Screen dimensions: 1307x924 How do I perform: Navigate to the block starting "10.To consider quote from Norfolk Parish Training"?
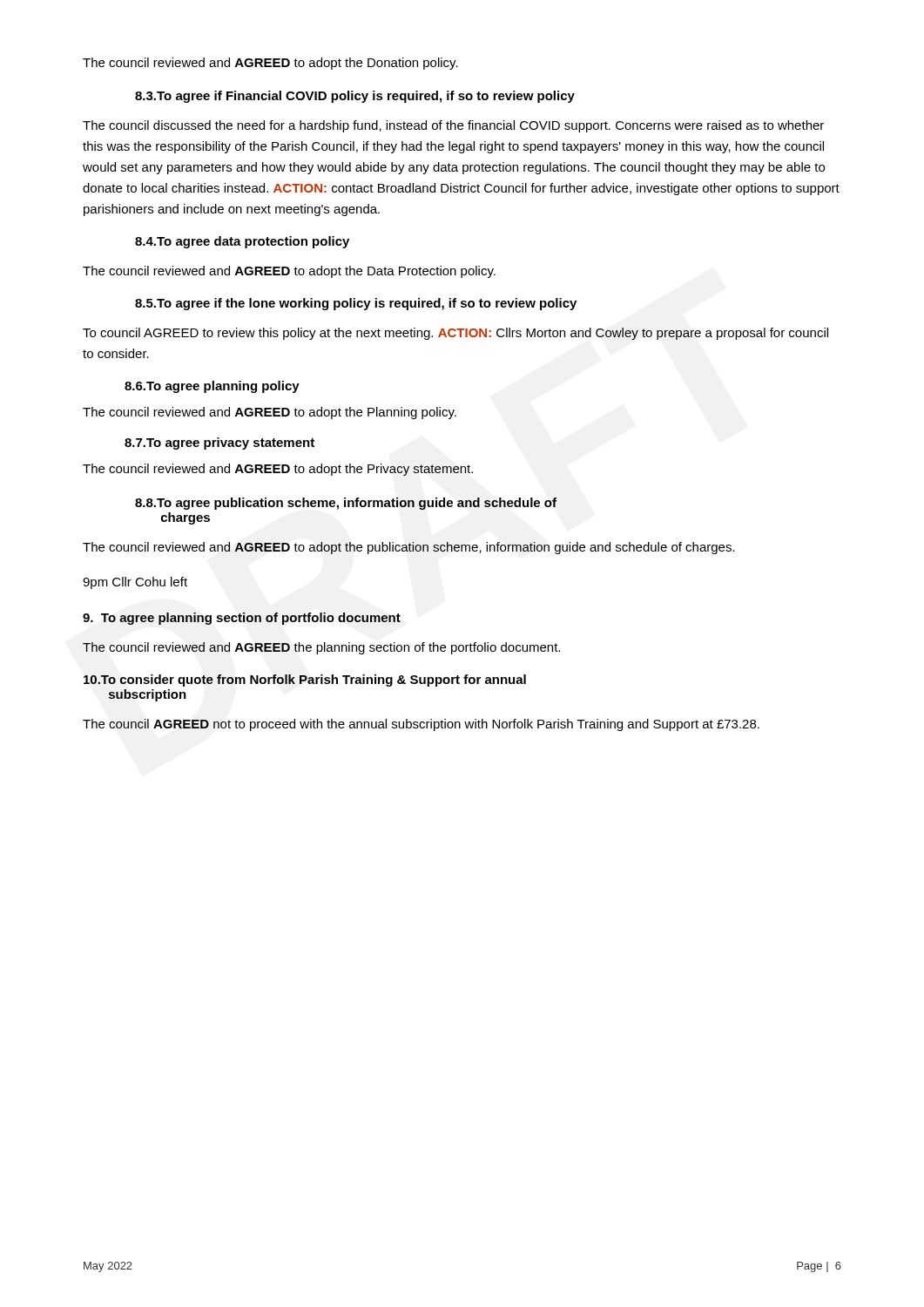(x=305, y=687)
